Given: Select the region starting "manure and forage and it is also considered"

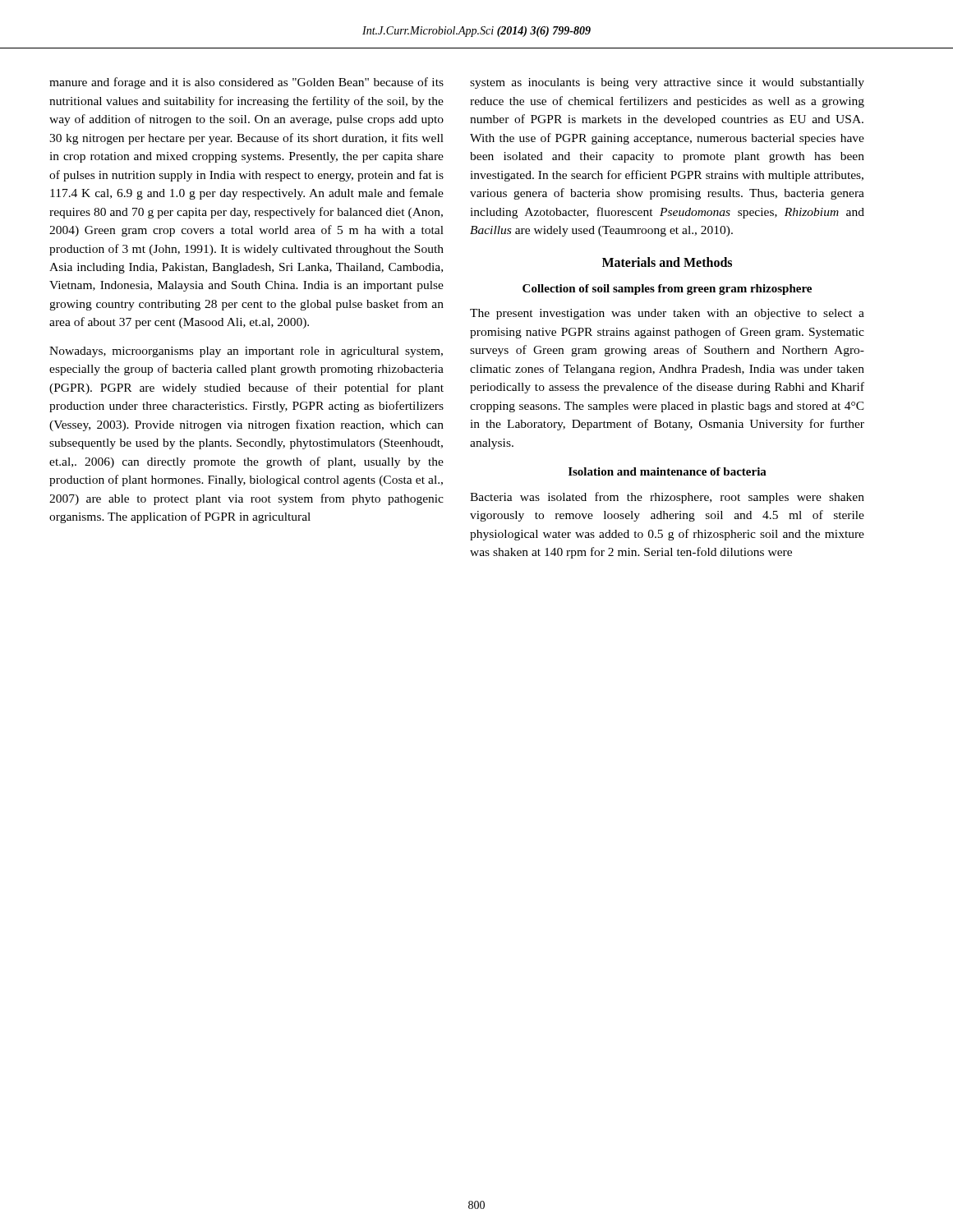Looking at the screenshot, I should point(246,202).
